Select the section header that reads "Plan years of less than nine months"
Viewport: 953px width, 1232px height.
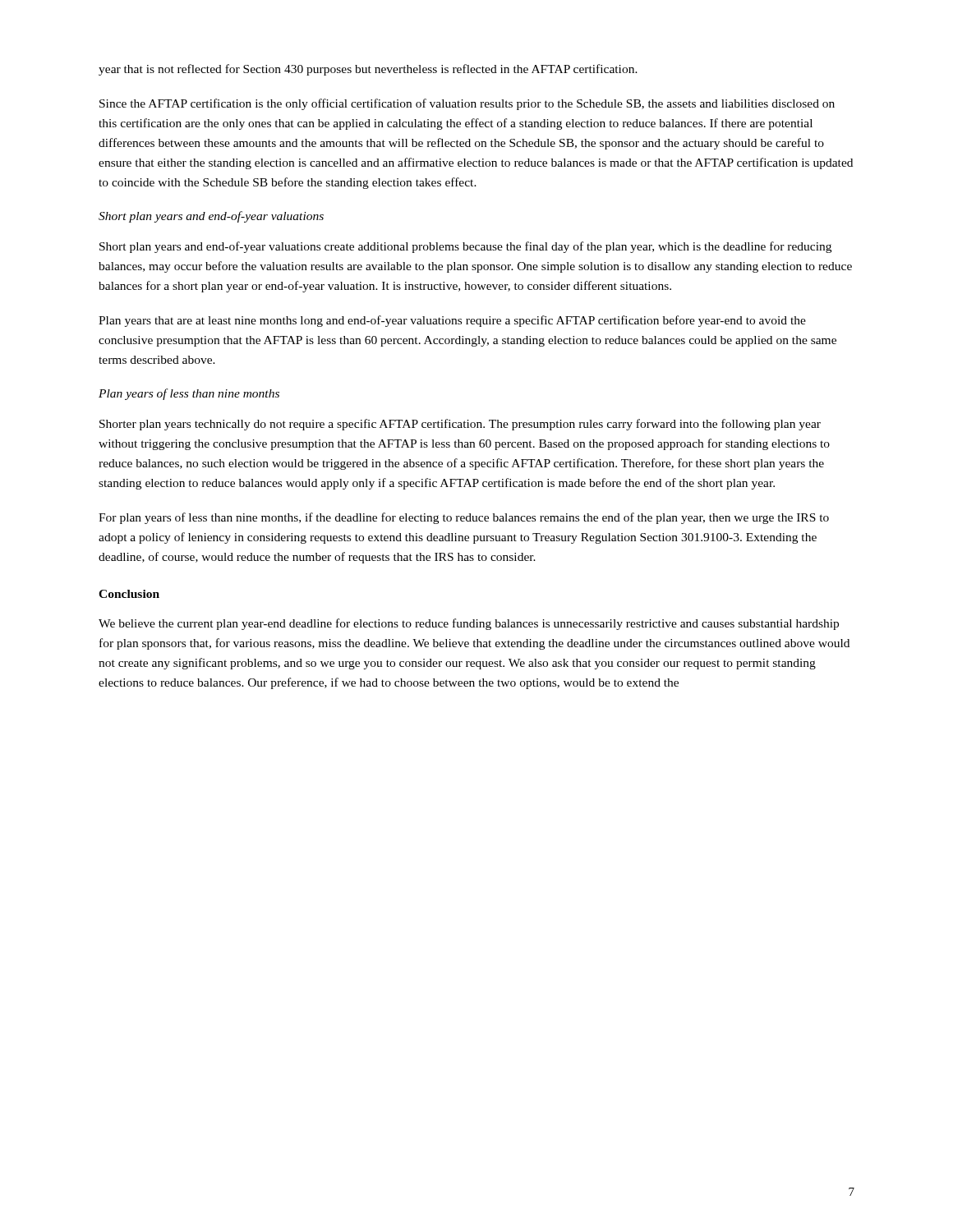pyautogui.click(x=189, y=393)
